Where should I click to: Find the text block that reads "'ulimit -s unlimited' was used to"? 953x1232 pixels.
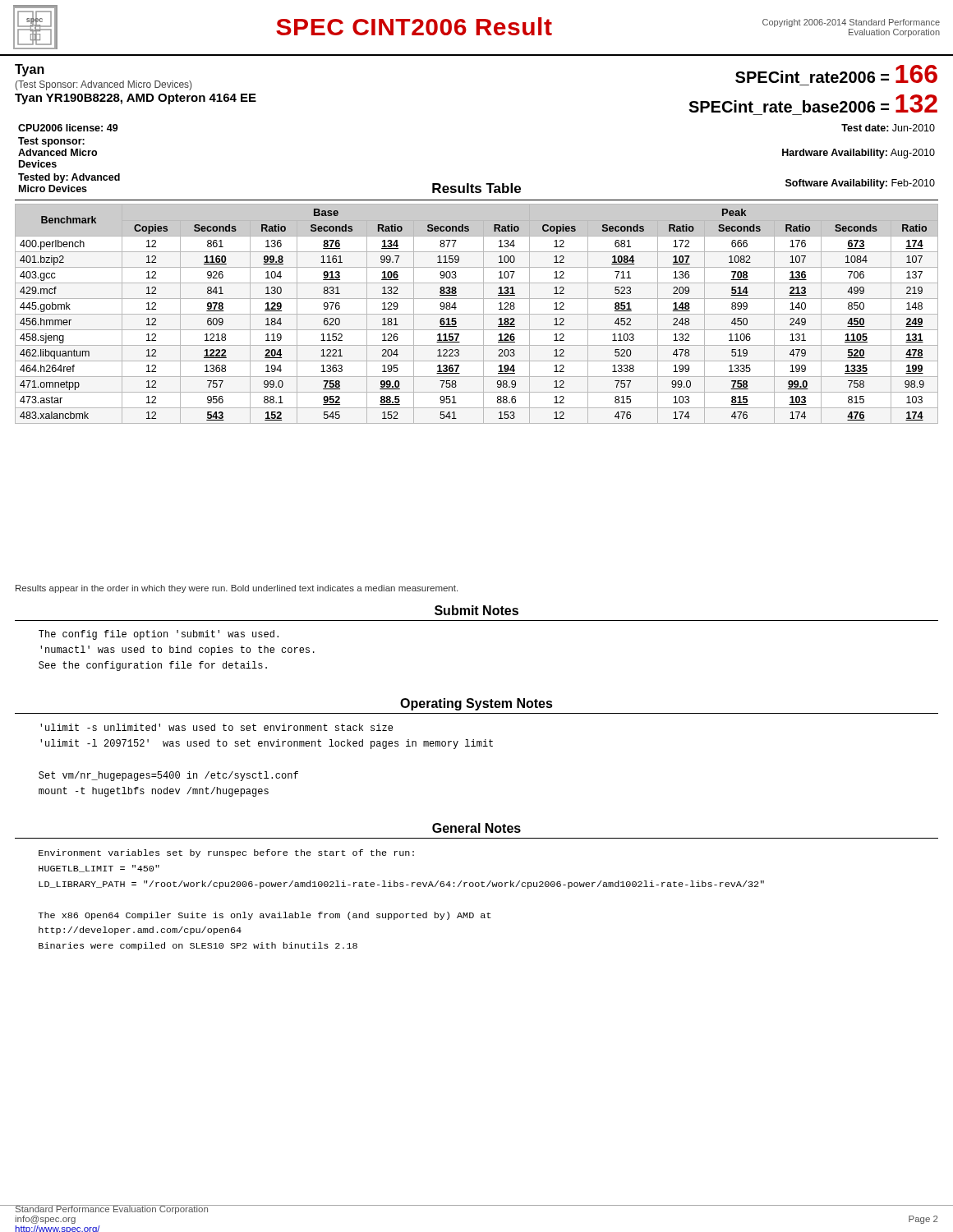click(x=216, y=727)
